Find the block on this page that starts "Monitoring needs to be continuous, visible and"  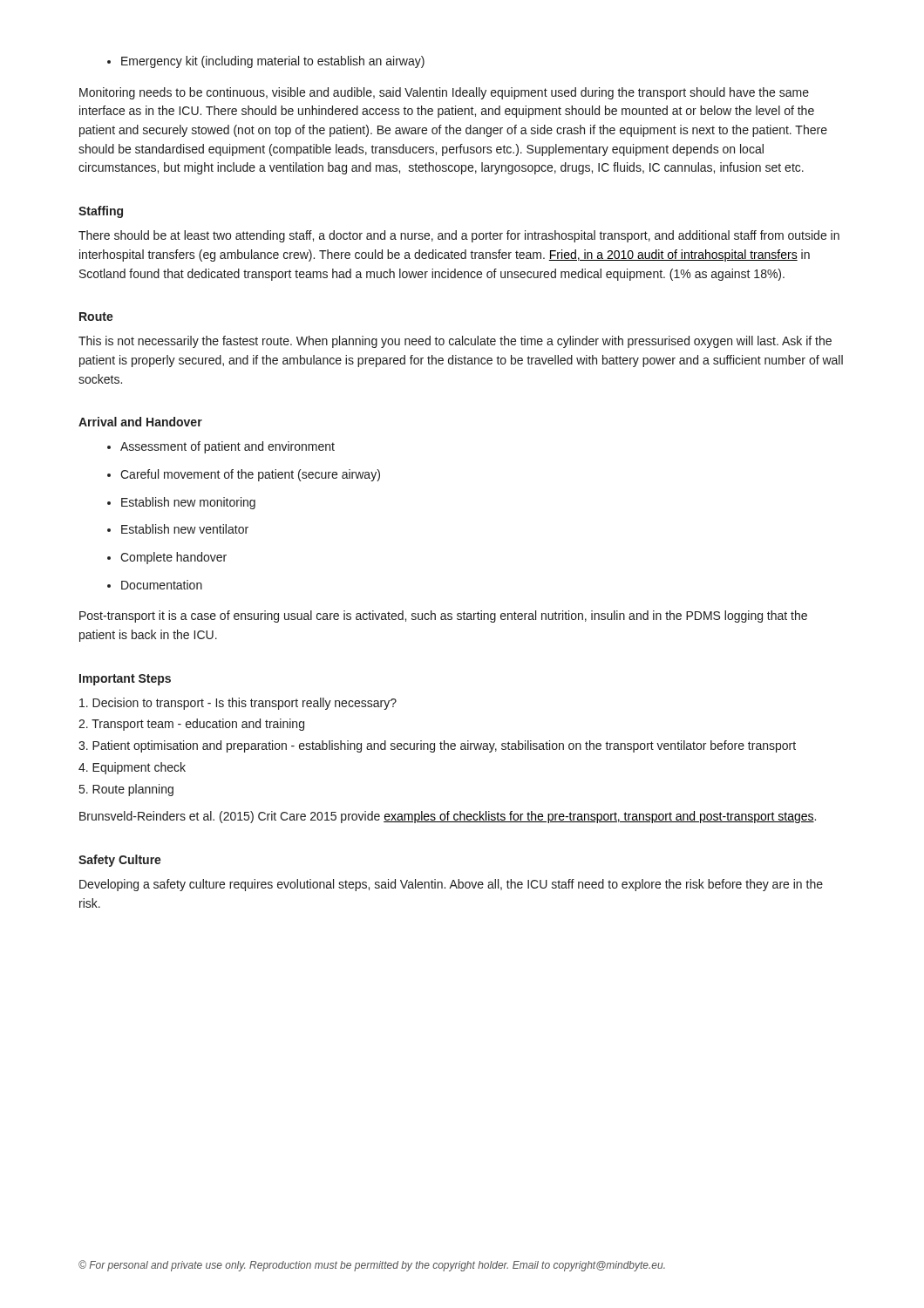point(462,131)
